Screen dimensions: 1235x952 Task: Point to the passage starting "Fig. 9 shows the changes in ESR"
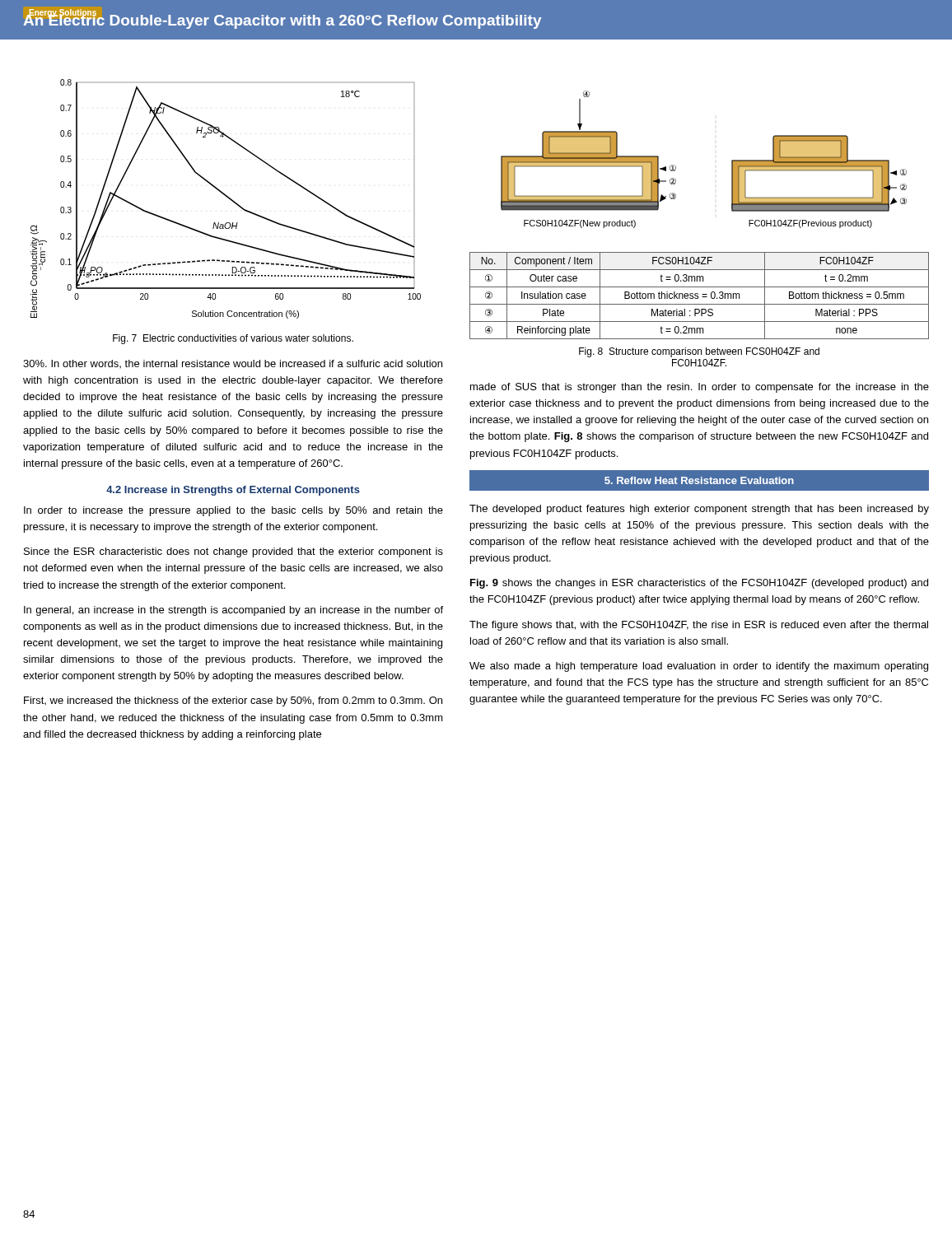point(699,591)
